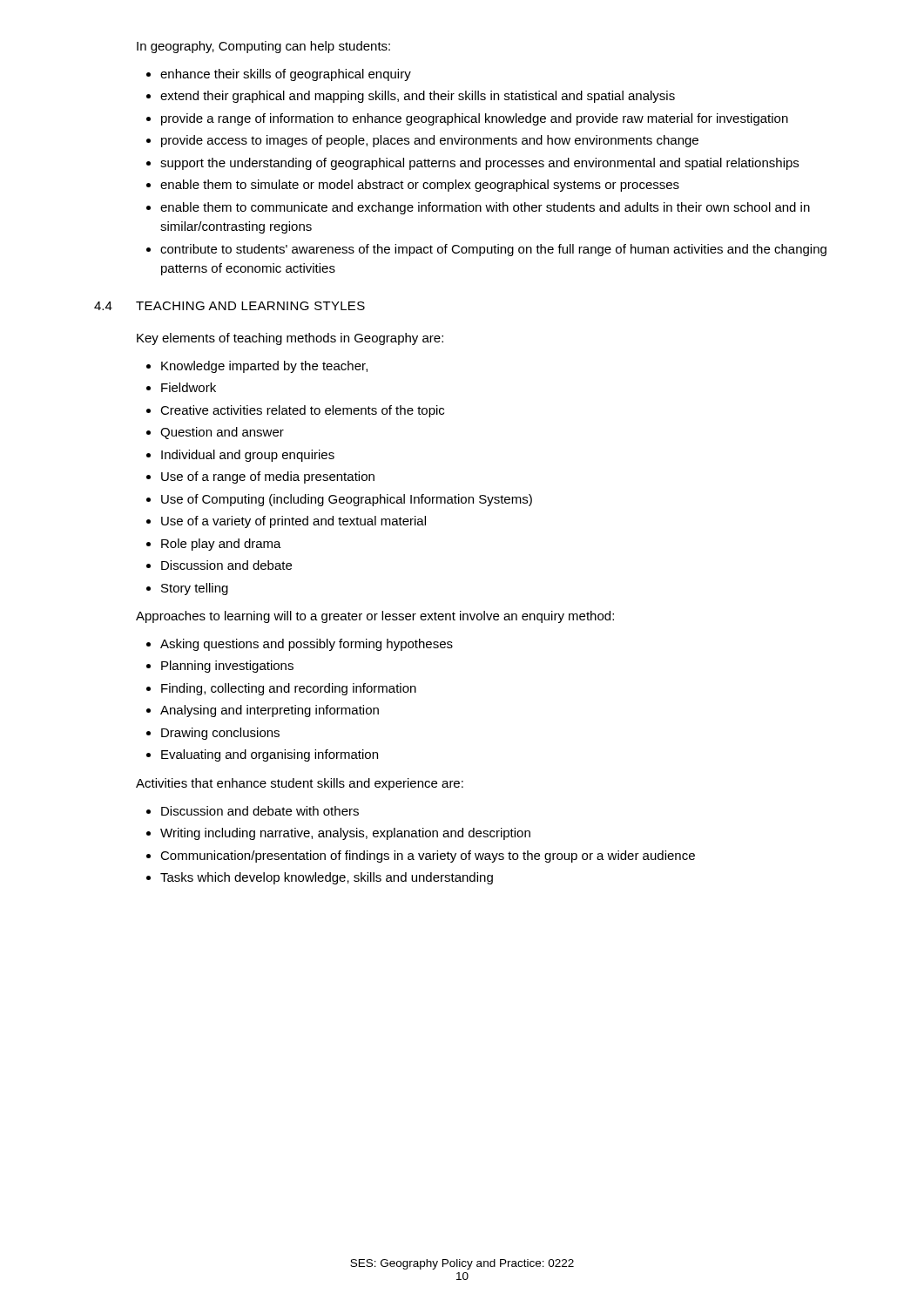
Task: Point to "Creative activities related to elements of the topic"
Action: click(303, 410)
